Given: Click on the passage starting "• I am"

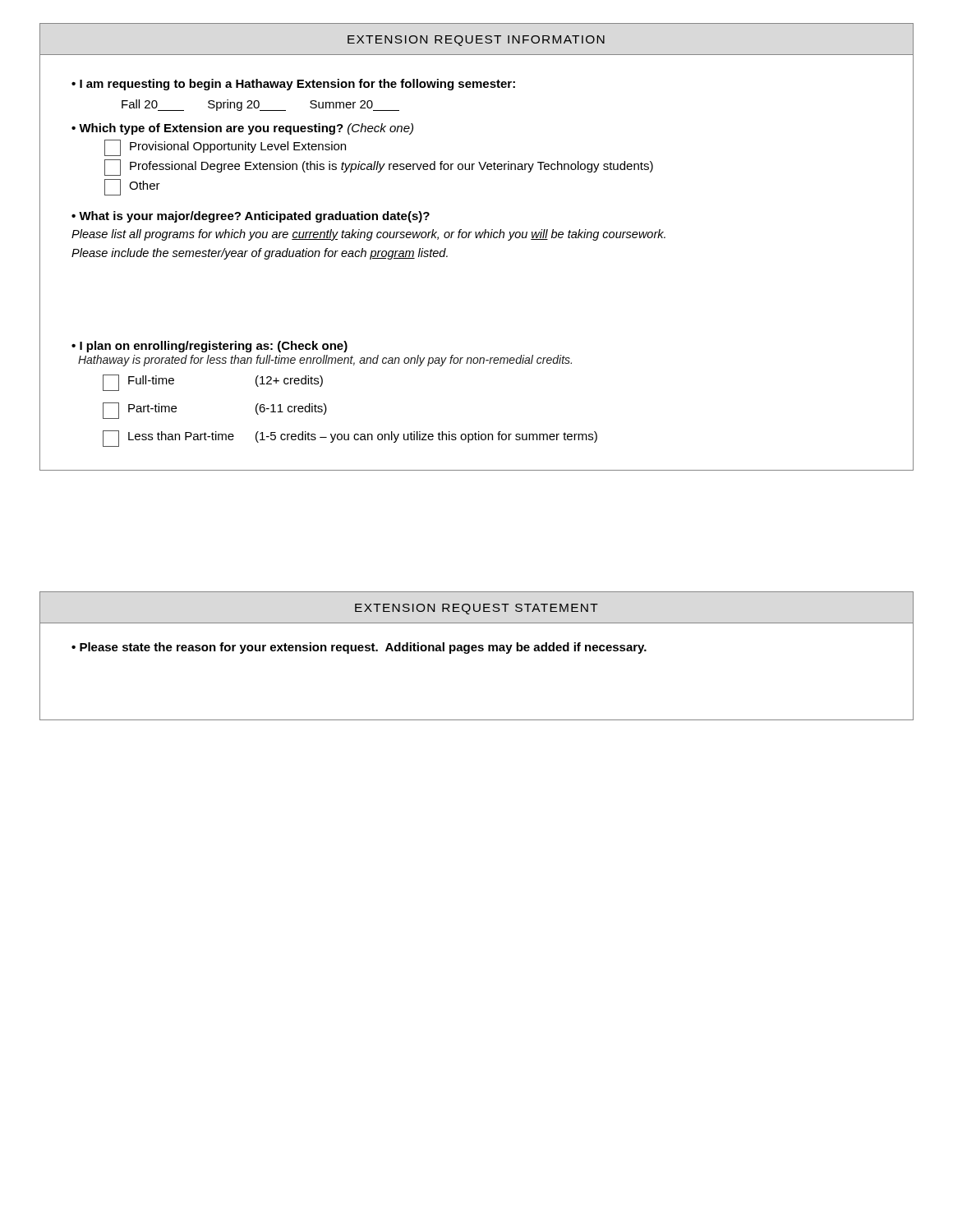Looking at the screenshot, I should [294, 83].
